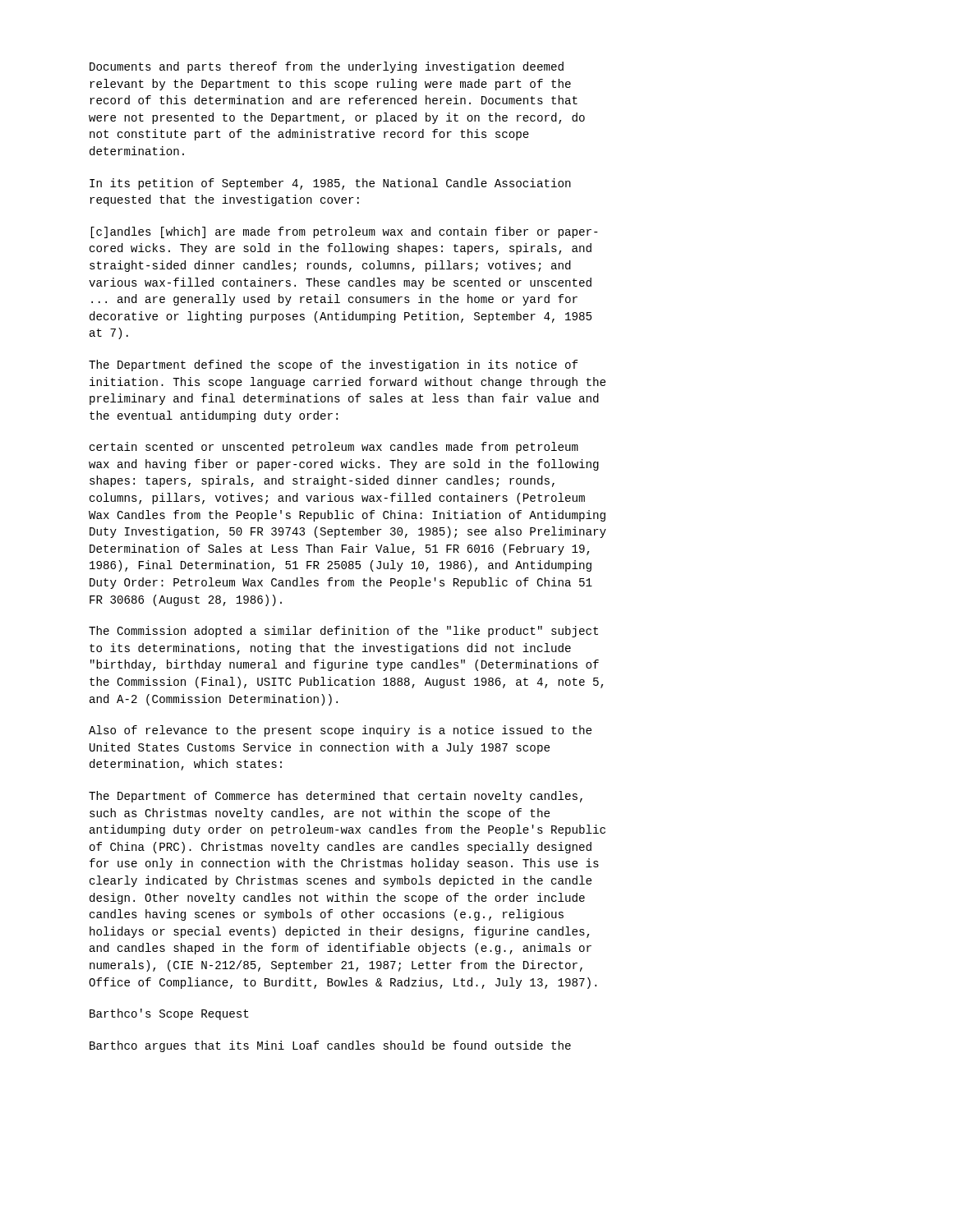Image resolution: width=953 pixels, height=1232 pixels.
Task: Navigate to the element starting "The Department of Commerce has determined that"
Action: pos(348,890)
